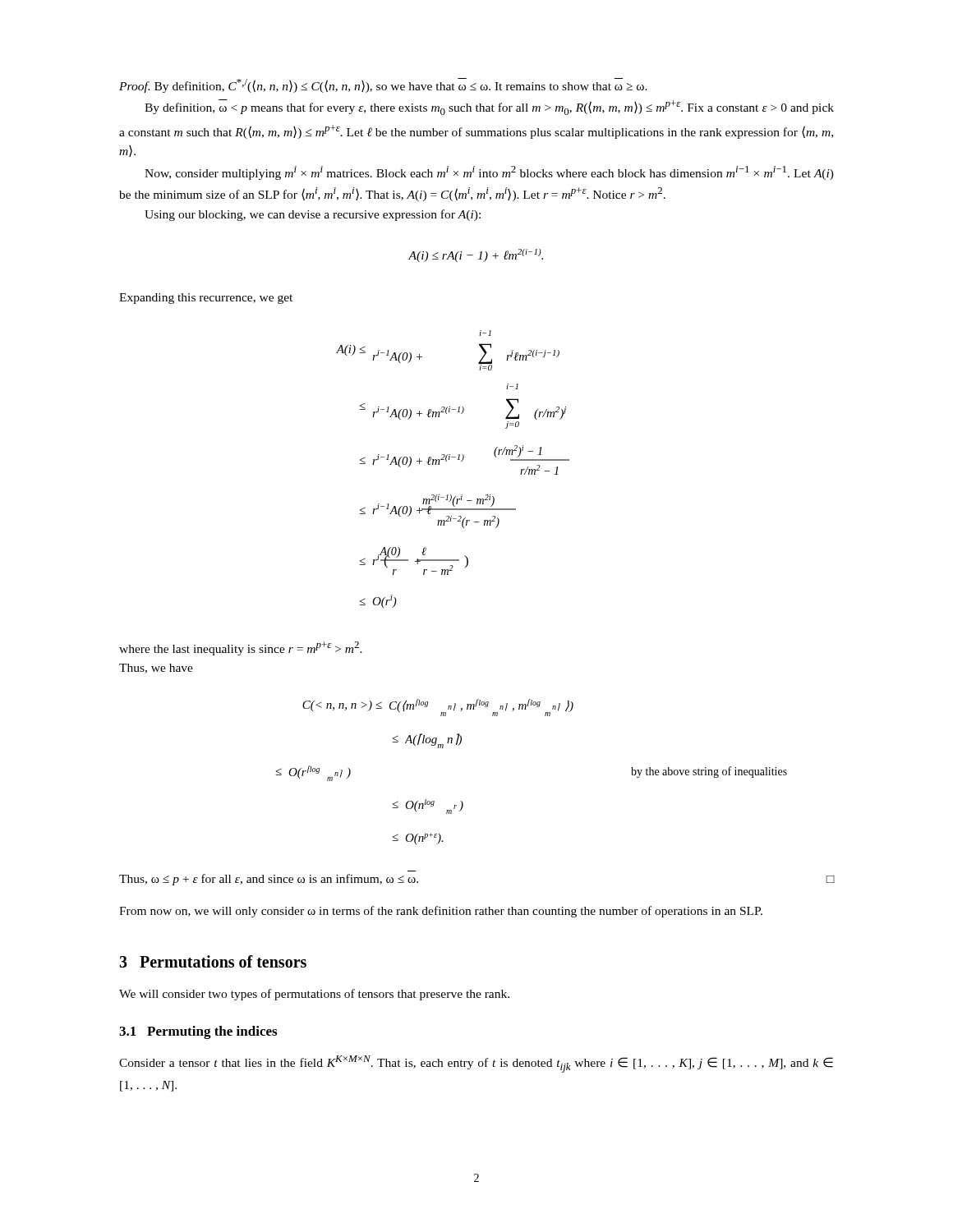The width and height of the screenshot is (953, 1232).
Task: Click the formula that begins "A(i) ≤ ri−1A(0) +"
Action: pyautogui.click(x=485, y=333)
